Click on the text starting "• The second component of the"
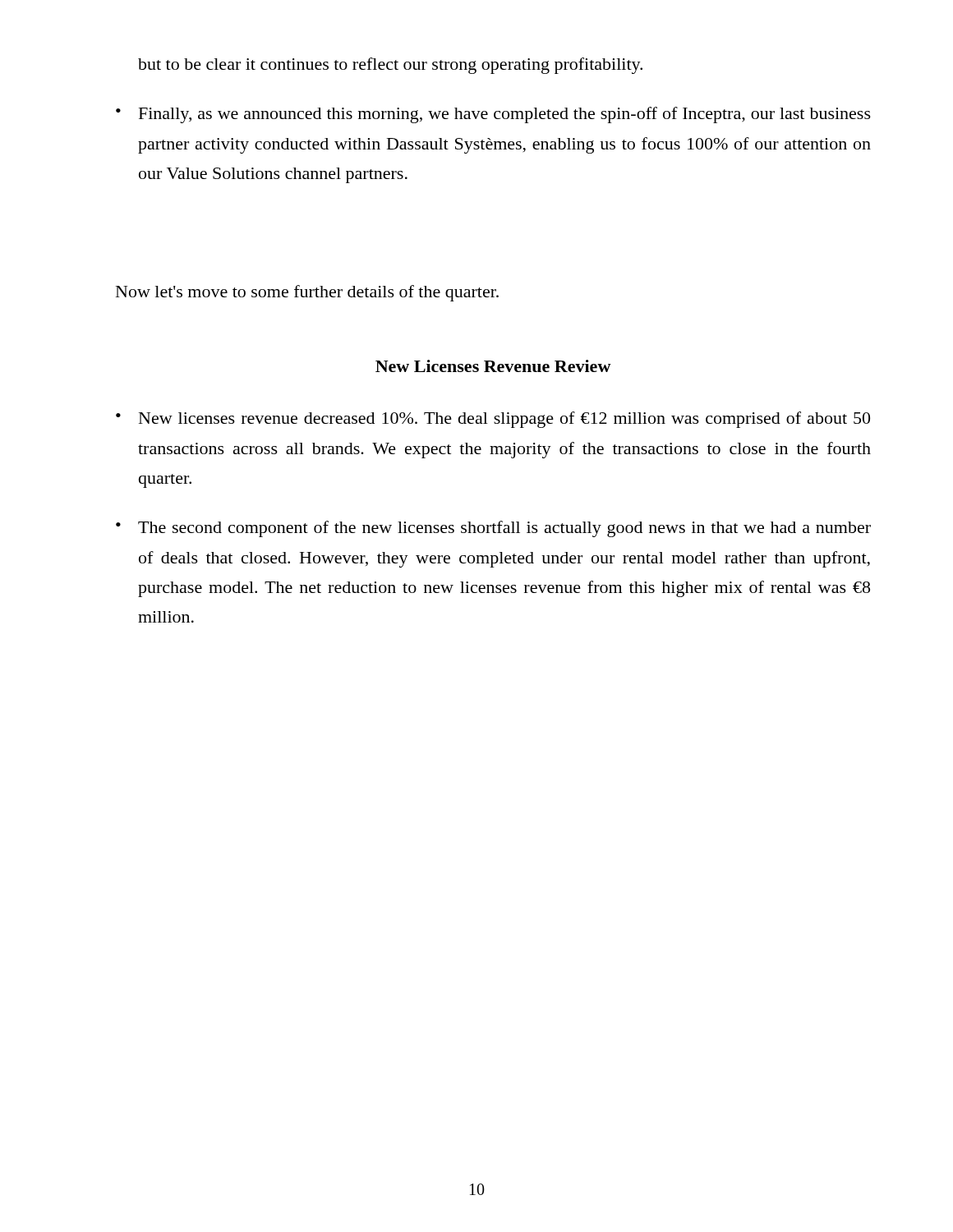The width and height of the screenshot is (953, 1232). pyautogui.click(x=493, y=572)
